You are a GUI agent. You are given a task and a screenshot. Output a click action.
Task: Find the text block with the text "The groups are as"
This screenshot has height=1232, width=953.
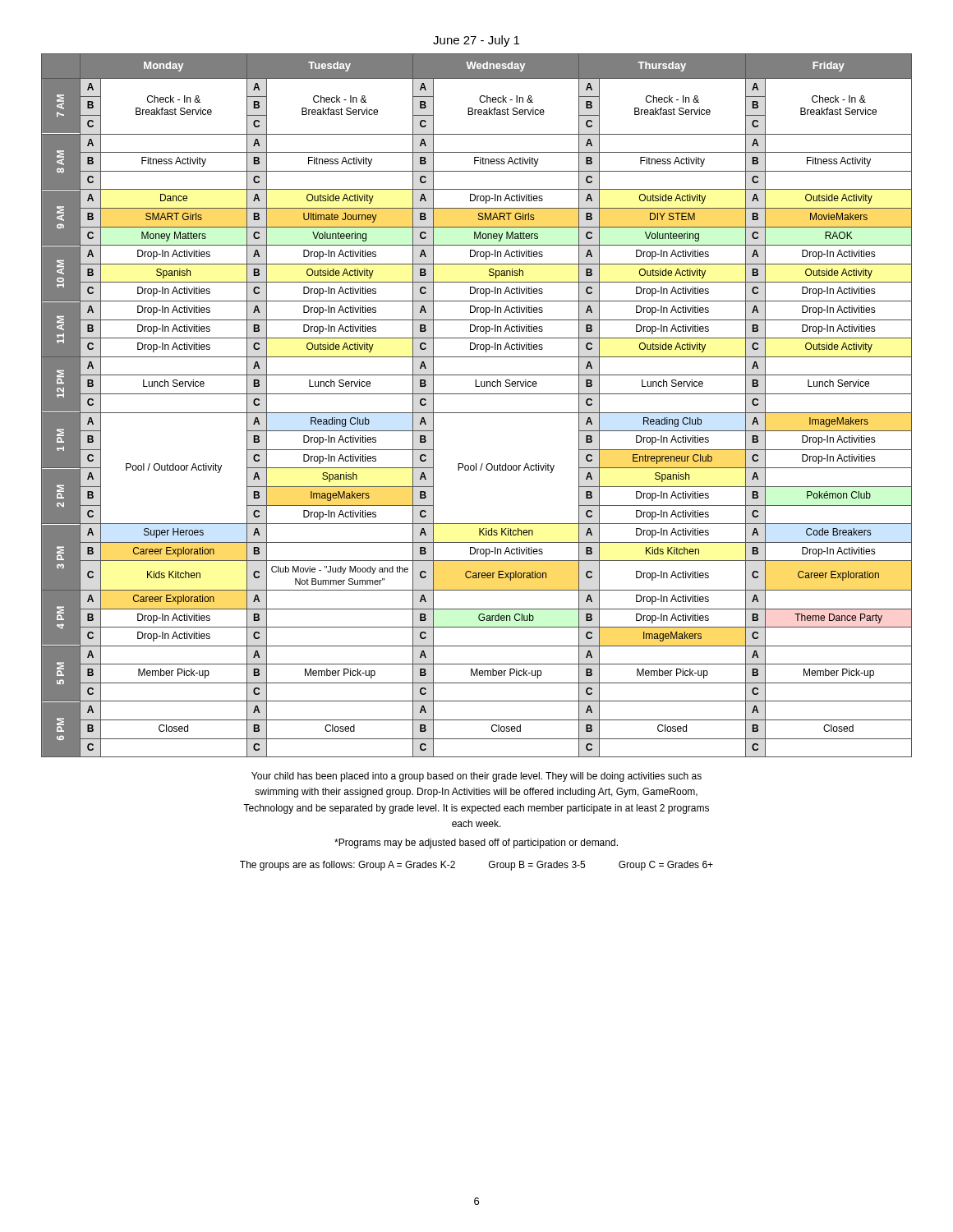click(x=344, y=865)
